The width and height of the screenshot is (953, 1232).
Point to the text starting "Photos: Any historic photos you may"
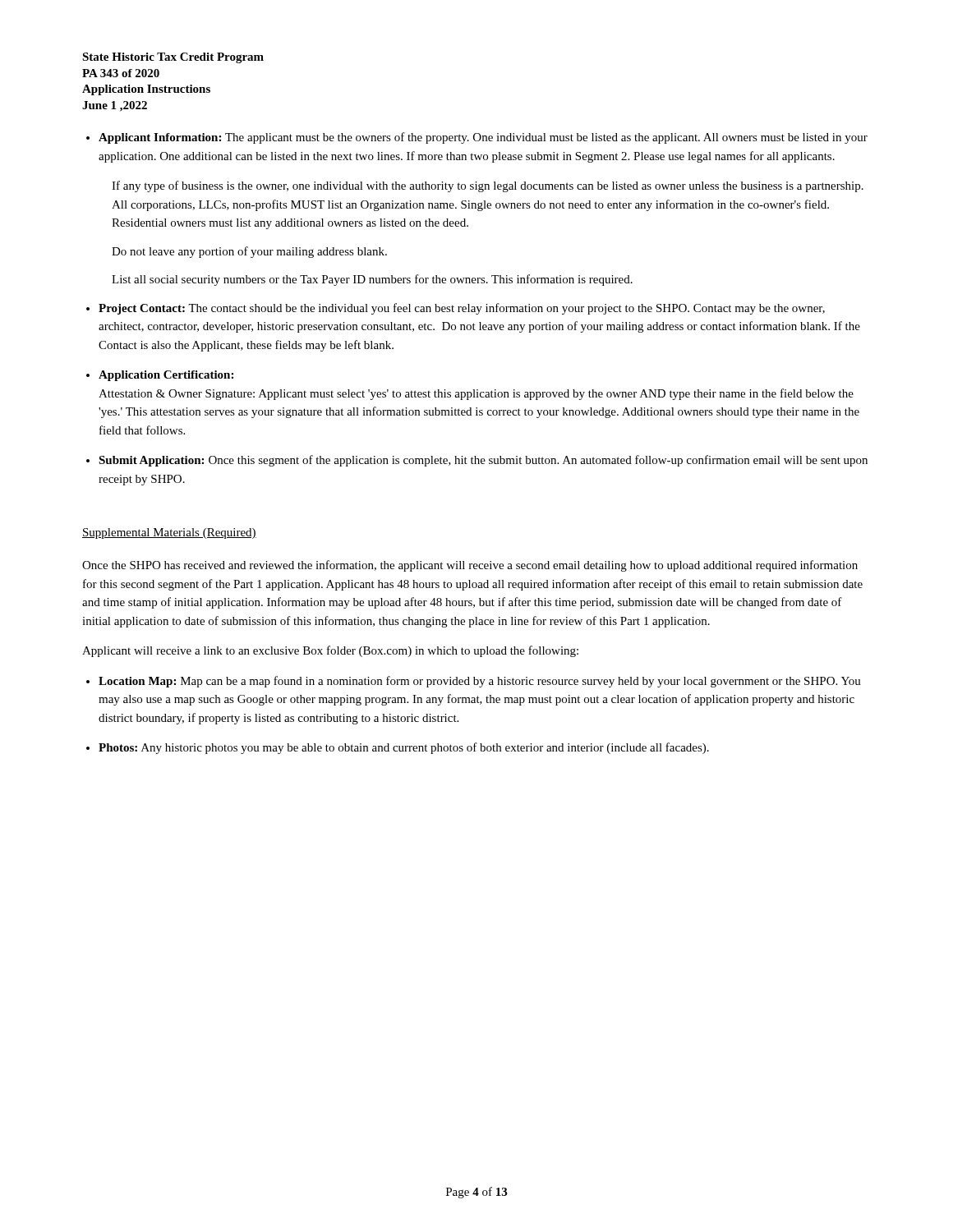coord(404,747)
